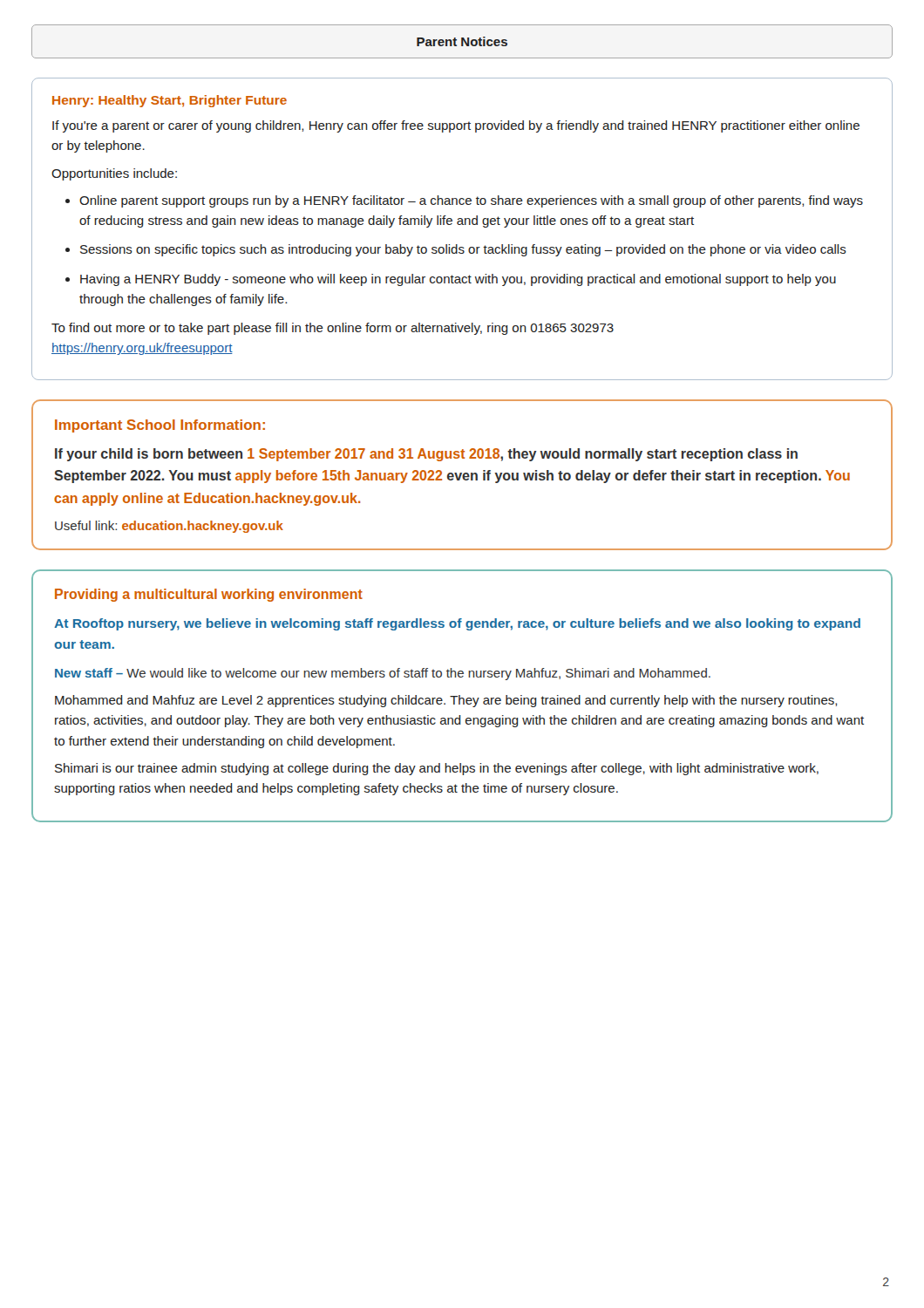Screen dimensions: 1308x924
Task: Point to the text starting "Mohammed and Mahfuz"
Action: 459,720
